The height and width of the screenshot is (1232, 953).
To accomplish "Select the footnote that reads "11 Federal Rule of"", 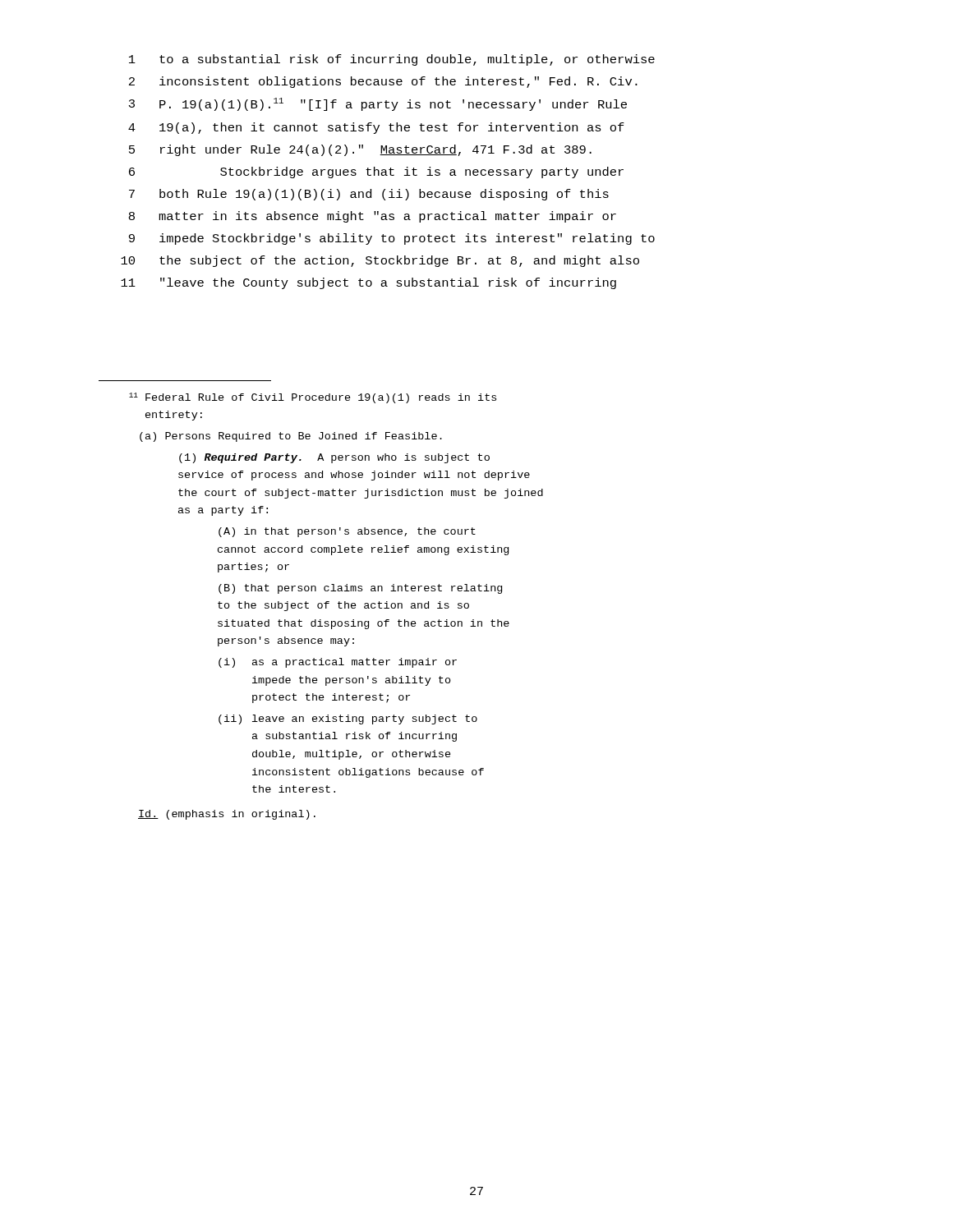I will pos(440,606).
